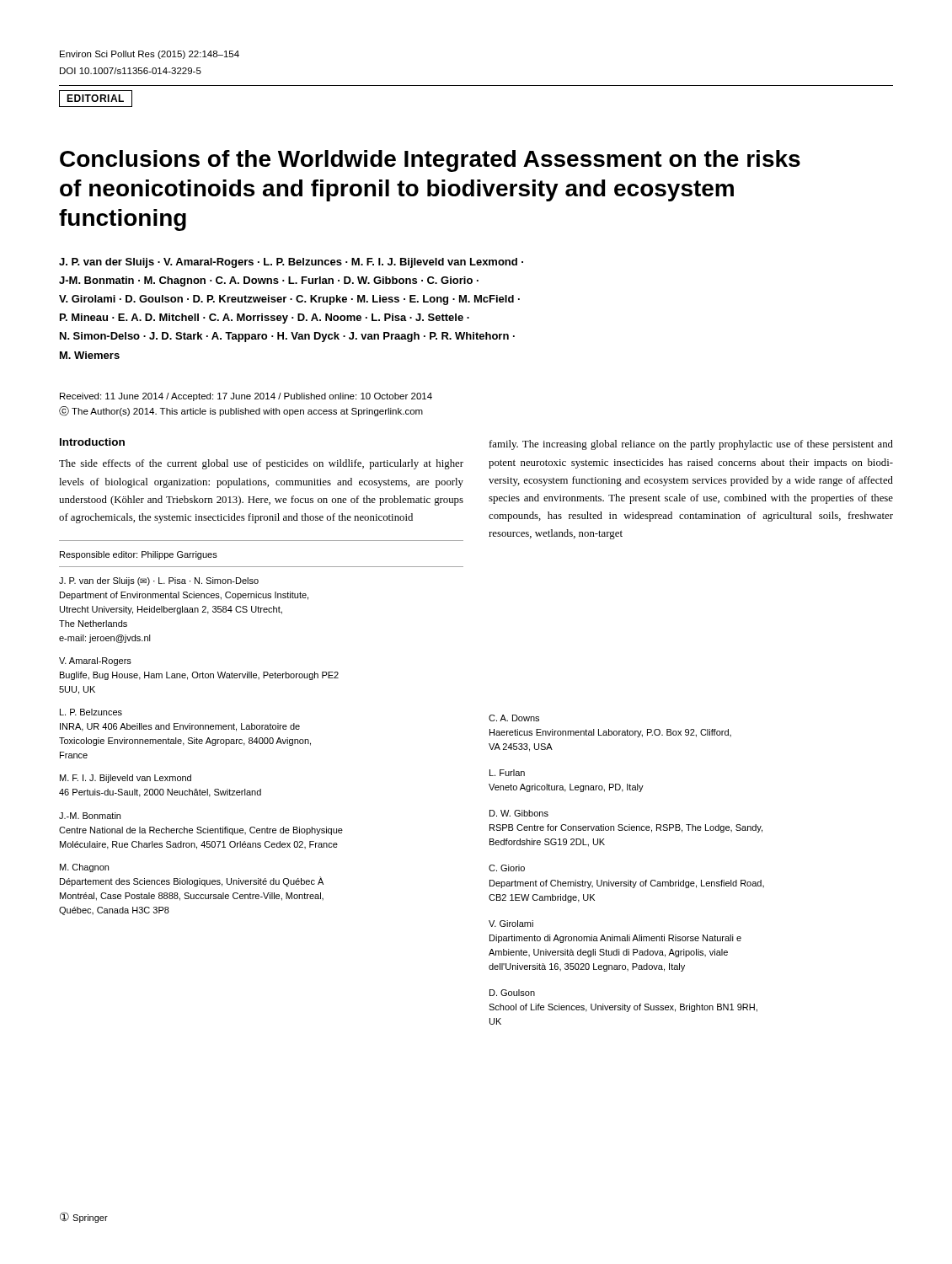Locate the text block starting "The side effects of the"
This screenshot has height=1264, width=952.
261,490
